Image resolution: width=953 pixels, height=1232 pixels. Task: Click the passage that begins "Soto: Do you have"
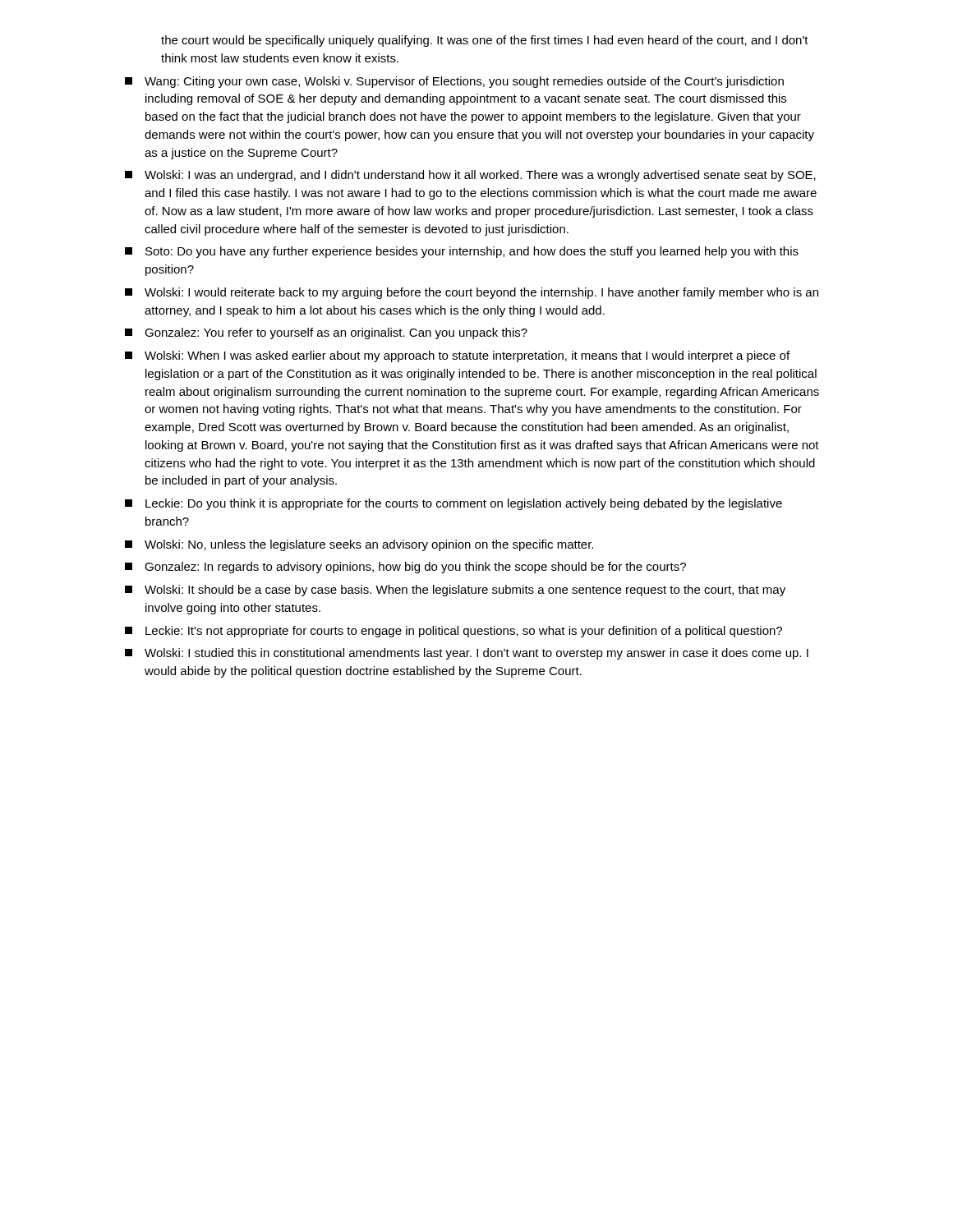click(x=471, y=260)
